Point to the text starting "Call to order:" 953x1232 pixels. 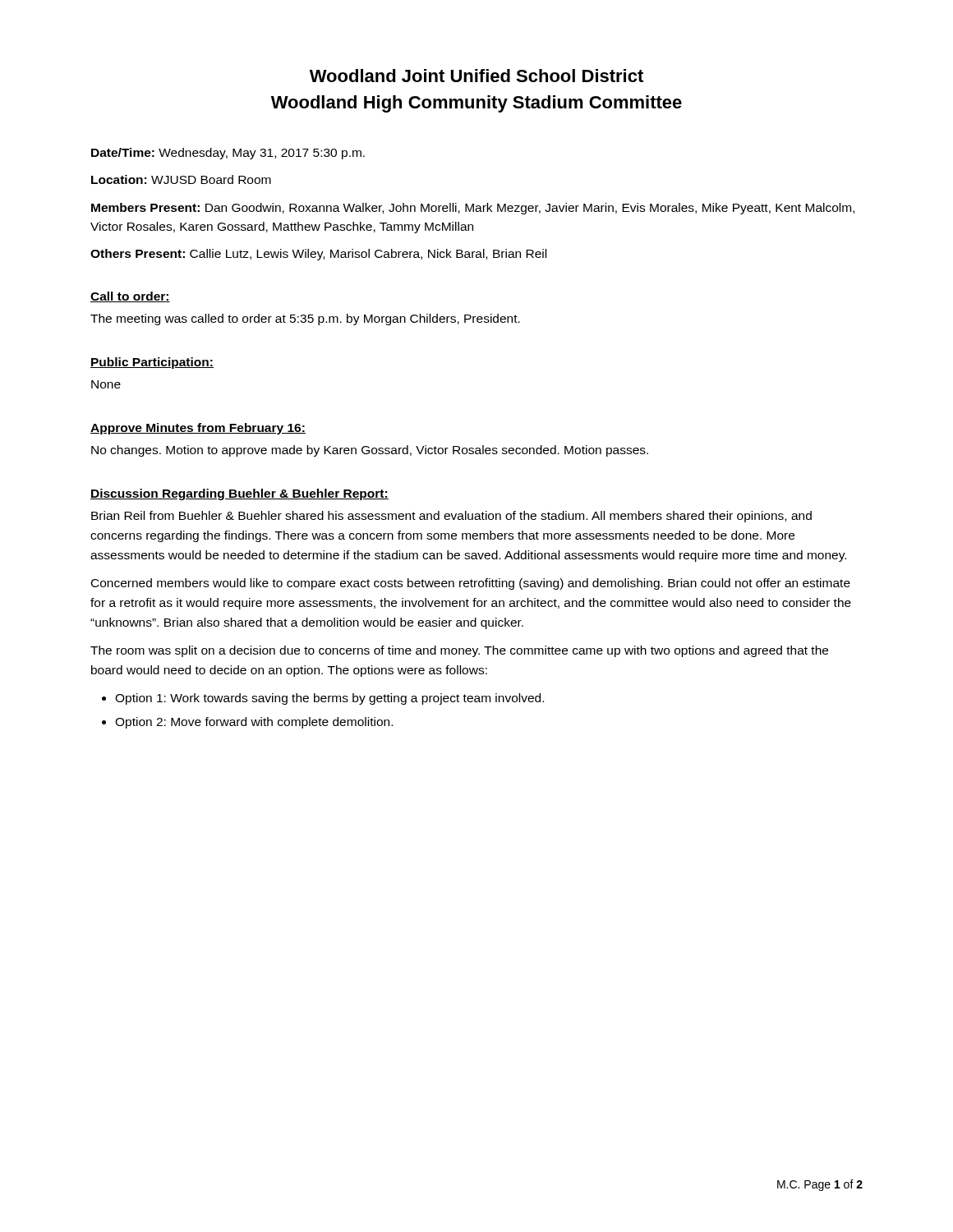130,296
